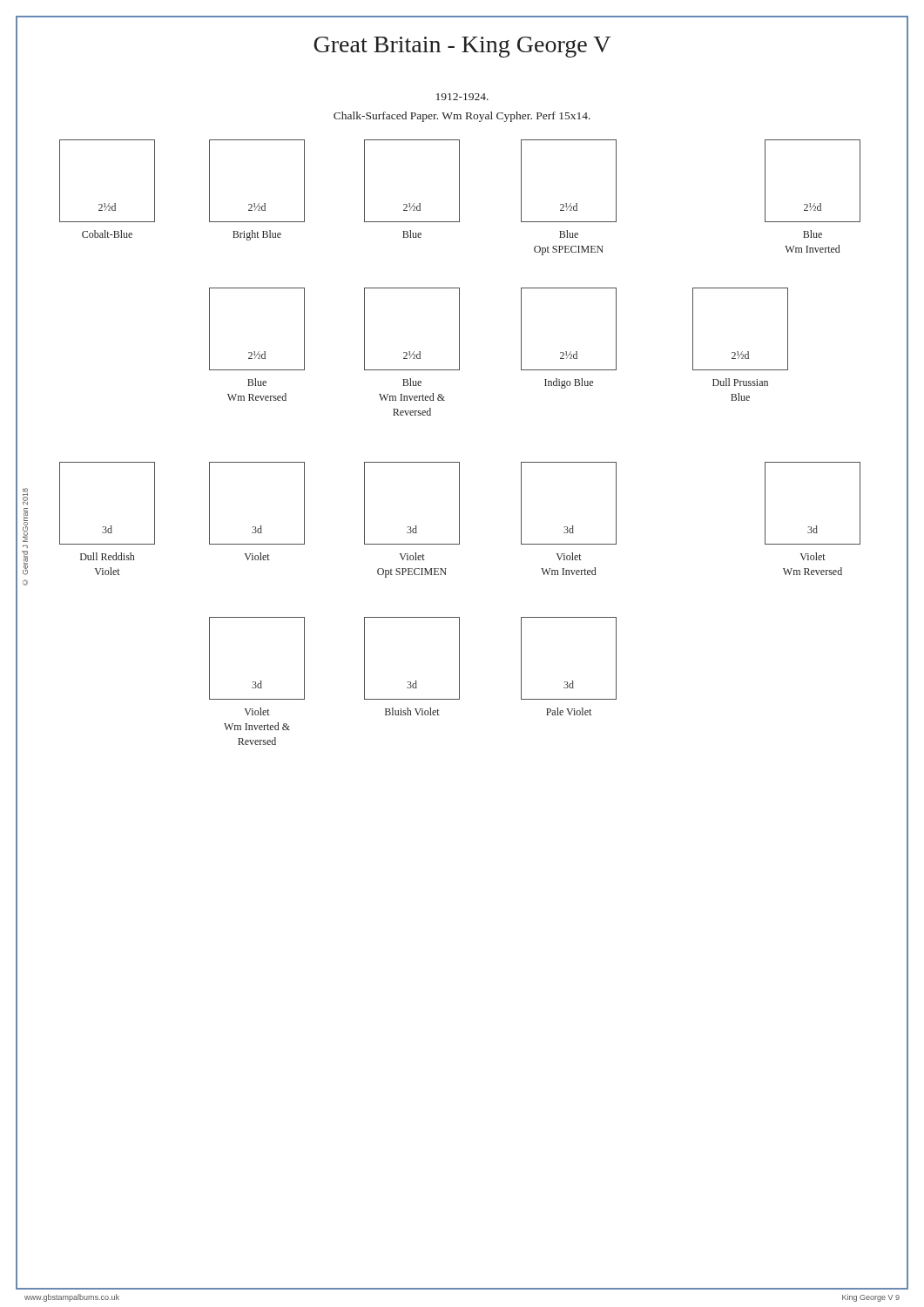Locate the text "VioletWm Inverted &Reversed"
The image size is (924, 1307).
pyautogui.click(x=257, y=726)
